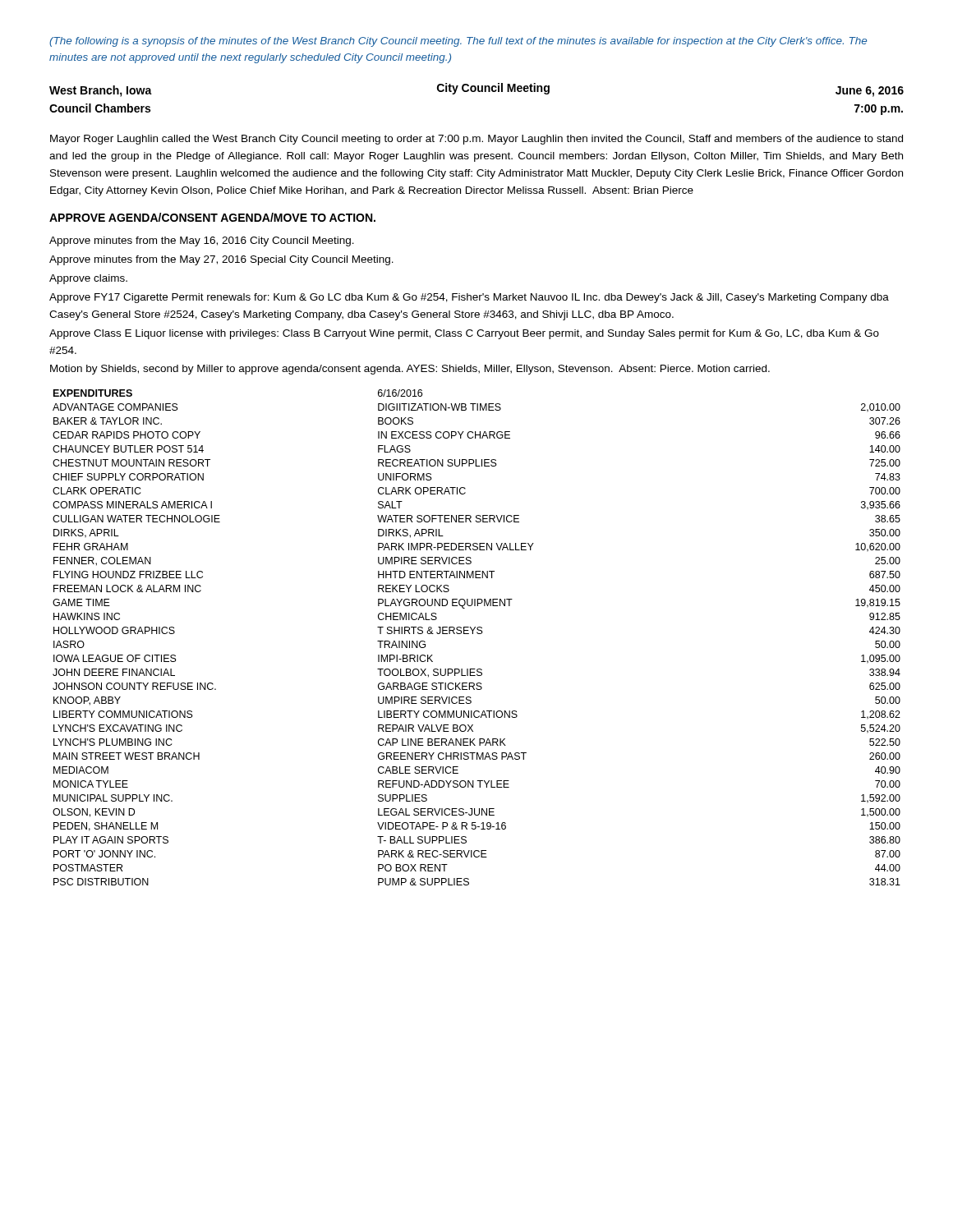
Task: Select the text starting "Approve claims."
Action: 89,278
